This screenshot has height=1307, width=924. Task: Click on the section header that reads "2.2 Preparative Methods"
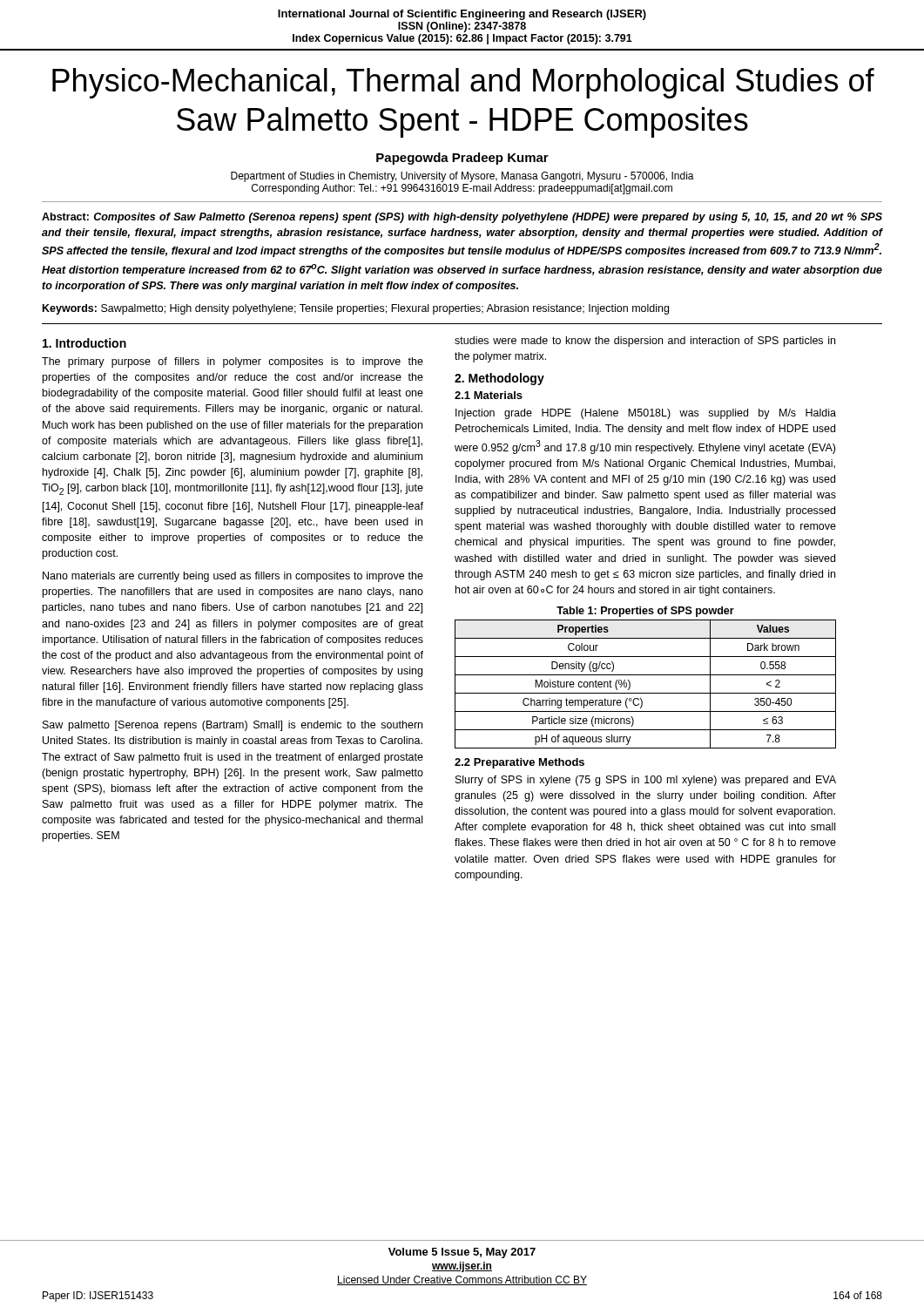[x=519, y=763]
